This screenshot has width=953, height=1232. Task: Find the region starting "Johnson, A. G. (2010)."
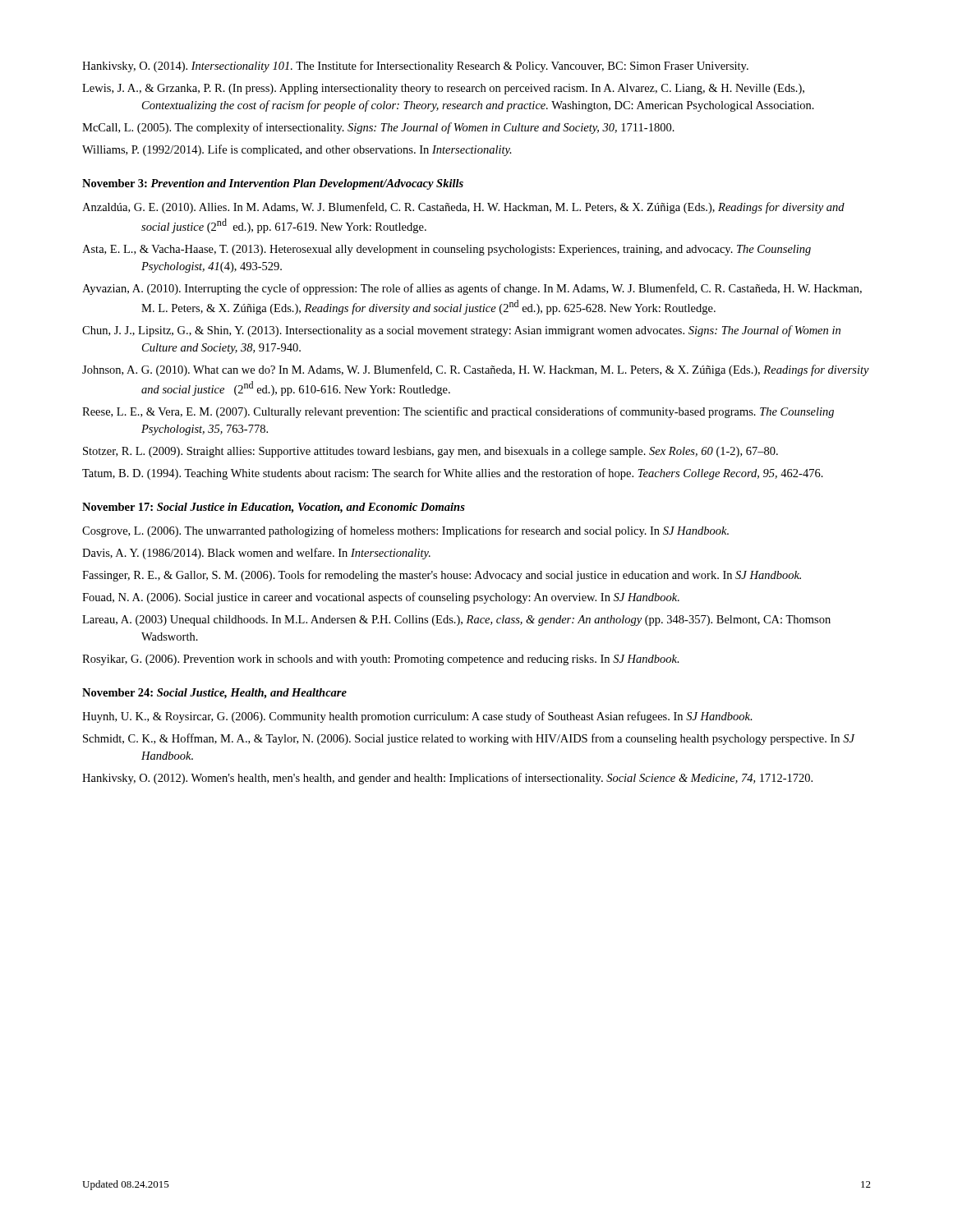[475, 379]
